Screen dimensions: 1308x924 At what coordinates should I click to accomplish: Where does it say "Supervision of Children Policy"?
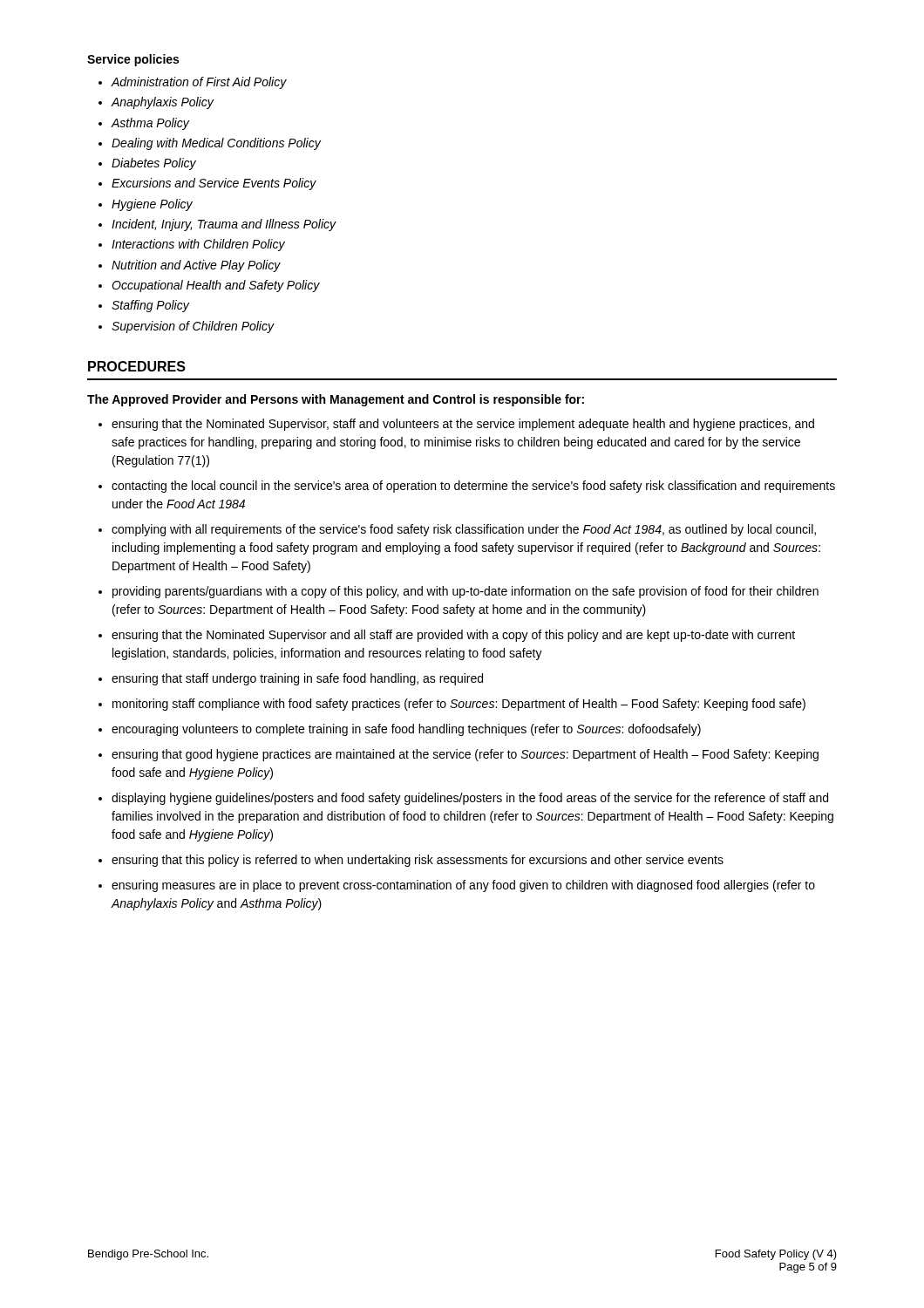pyautogui.click(x=193, y=326)
